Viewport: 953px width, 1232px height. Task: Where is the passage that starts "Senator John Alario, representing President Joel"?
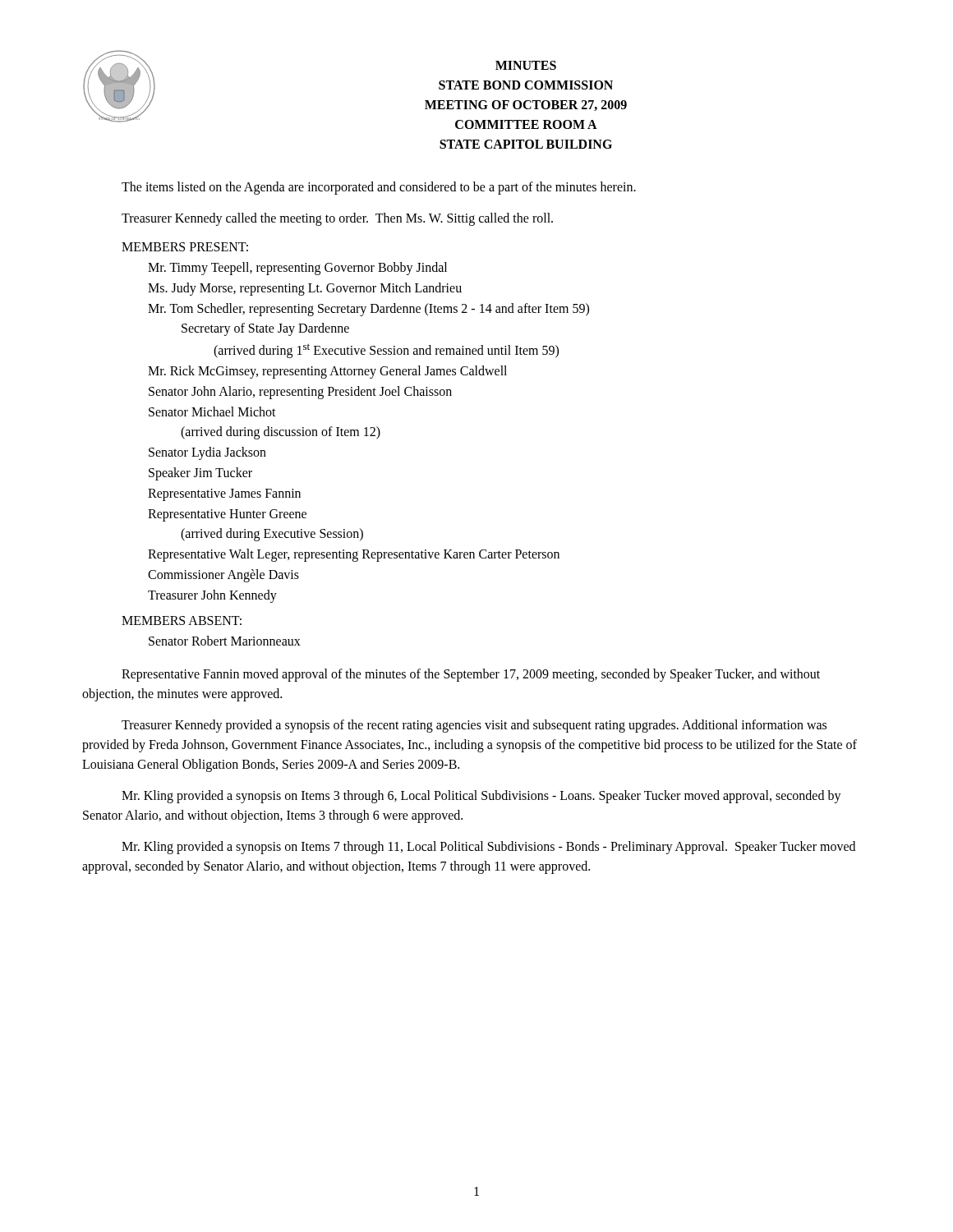coord(300,392)
